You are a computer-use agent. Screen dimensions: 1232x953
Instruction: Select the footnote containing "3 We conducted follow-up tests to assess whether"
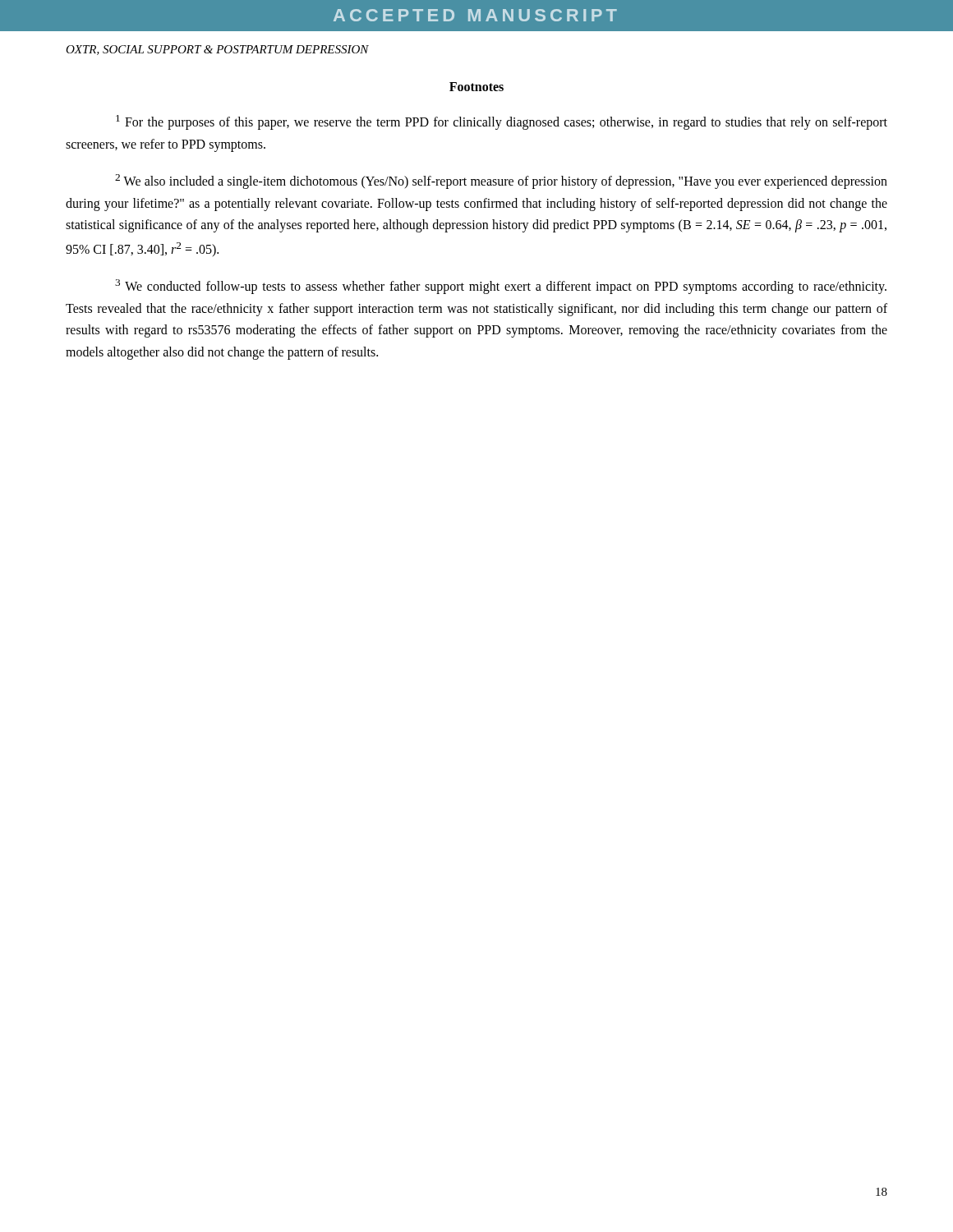click(x=476, y=318)
